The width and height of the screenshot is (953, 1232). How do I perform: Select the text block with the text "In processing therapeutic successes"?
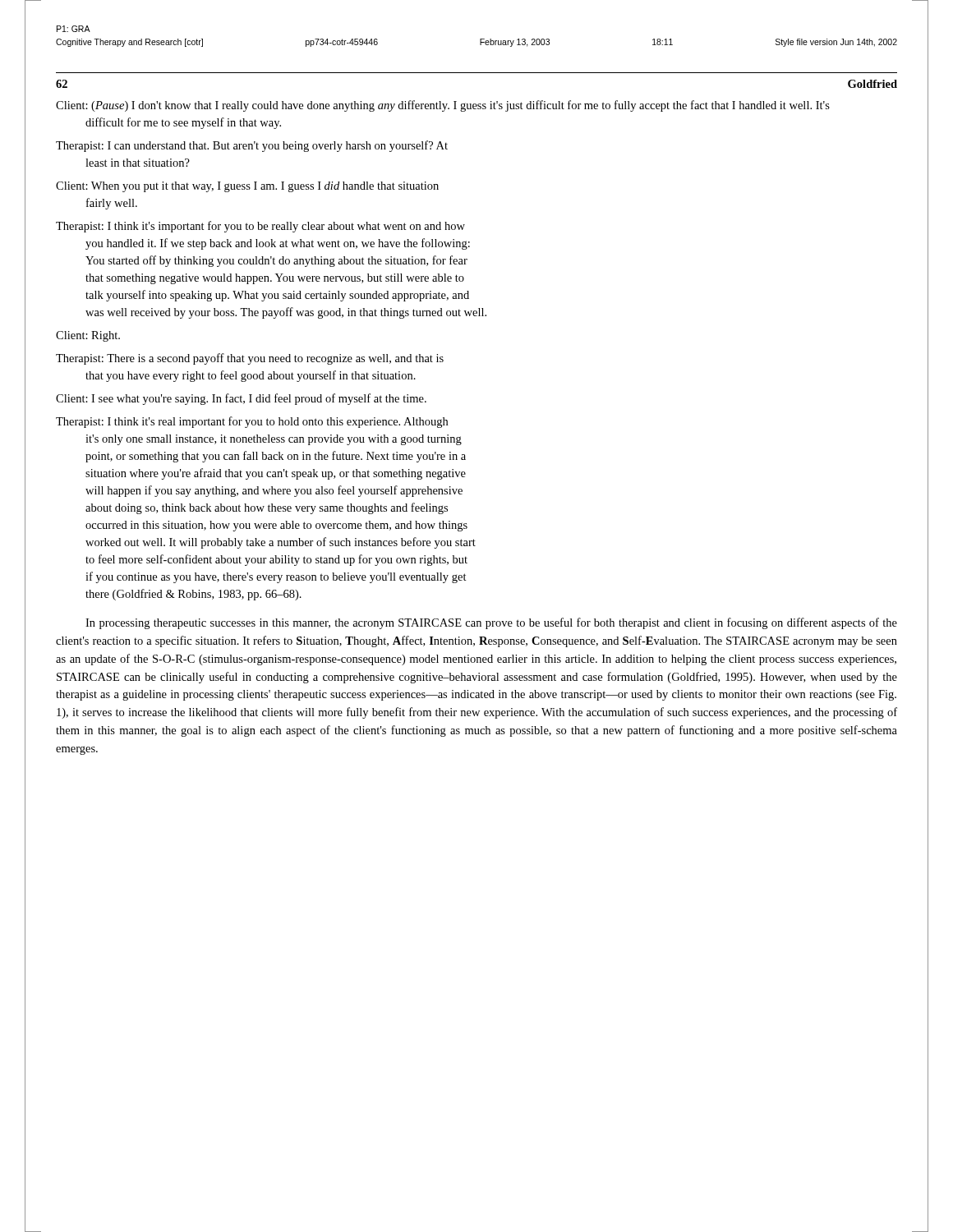click(x=476, y=685)
